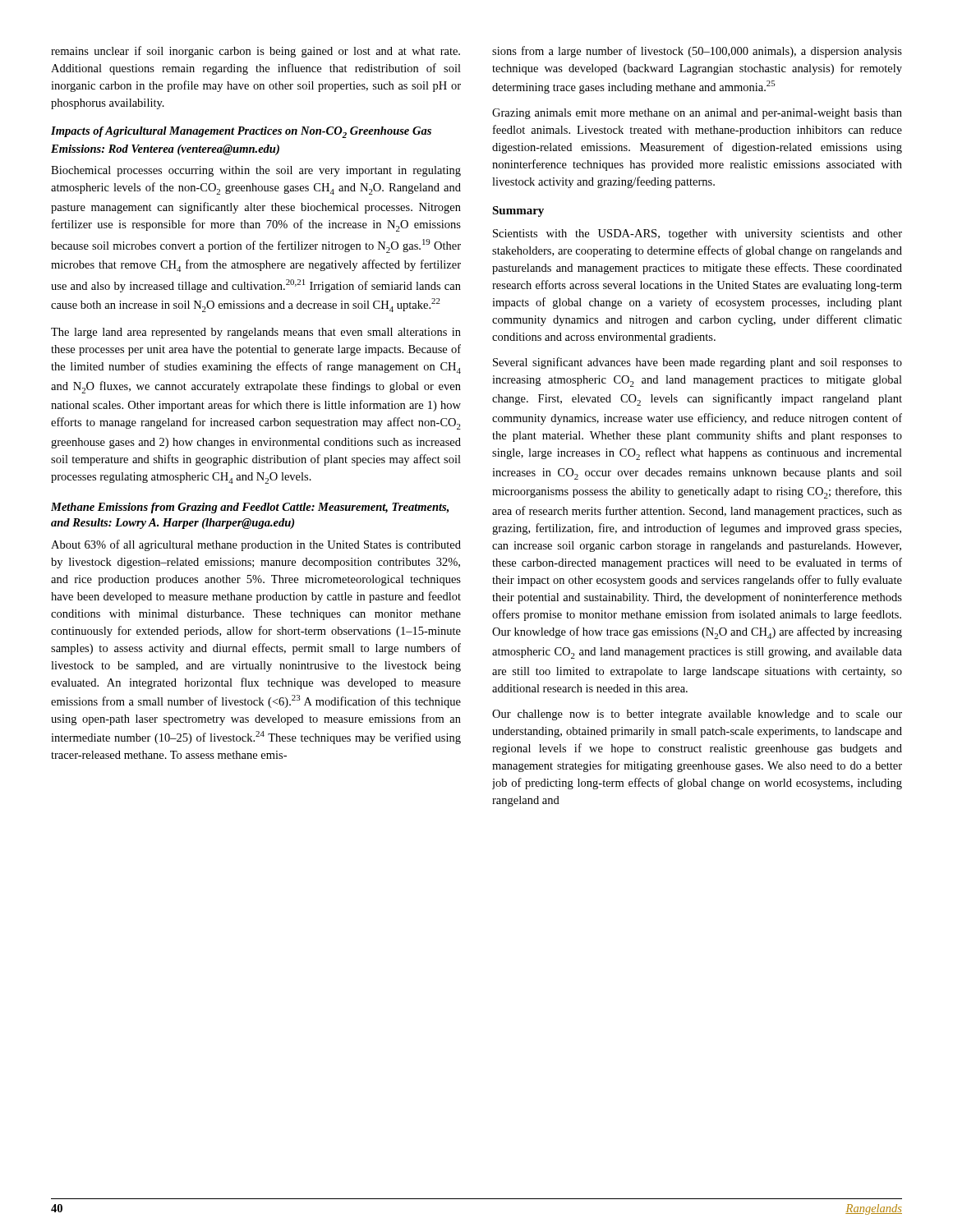Click on the text block that says "About 63% of all agricultural methane"
This screenshot has width=953, height=1232.
pyautogui.click(x=256, y=650)
